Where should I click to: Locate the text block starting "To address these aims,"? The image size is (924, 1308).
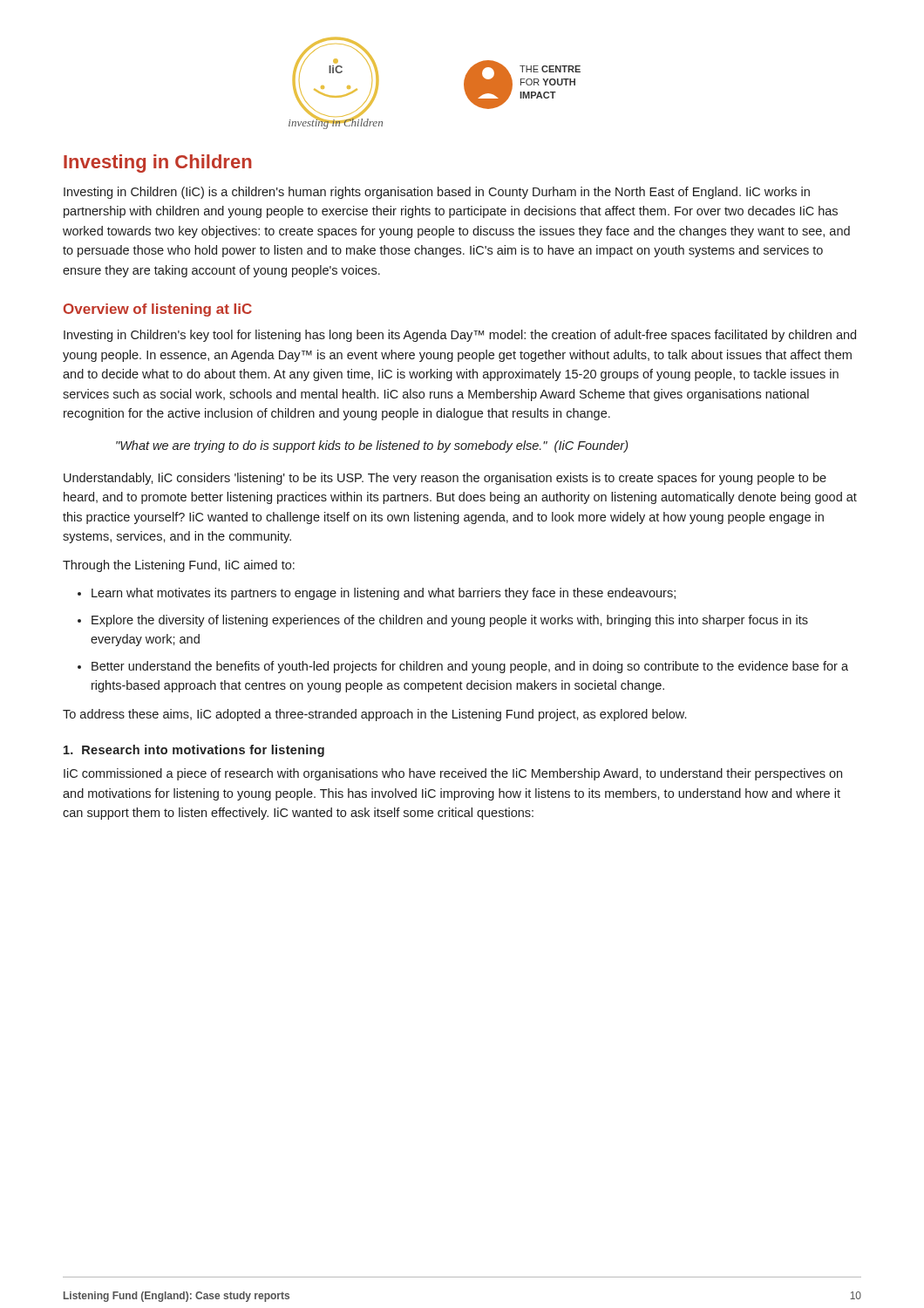point(375,714)
